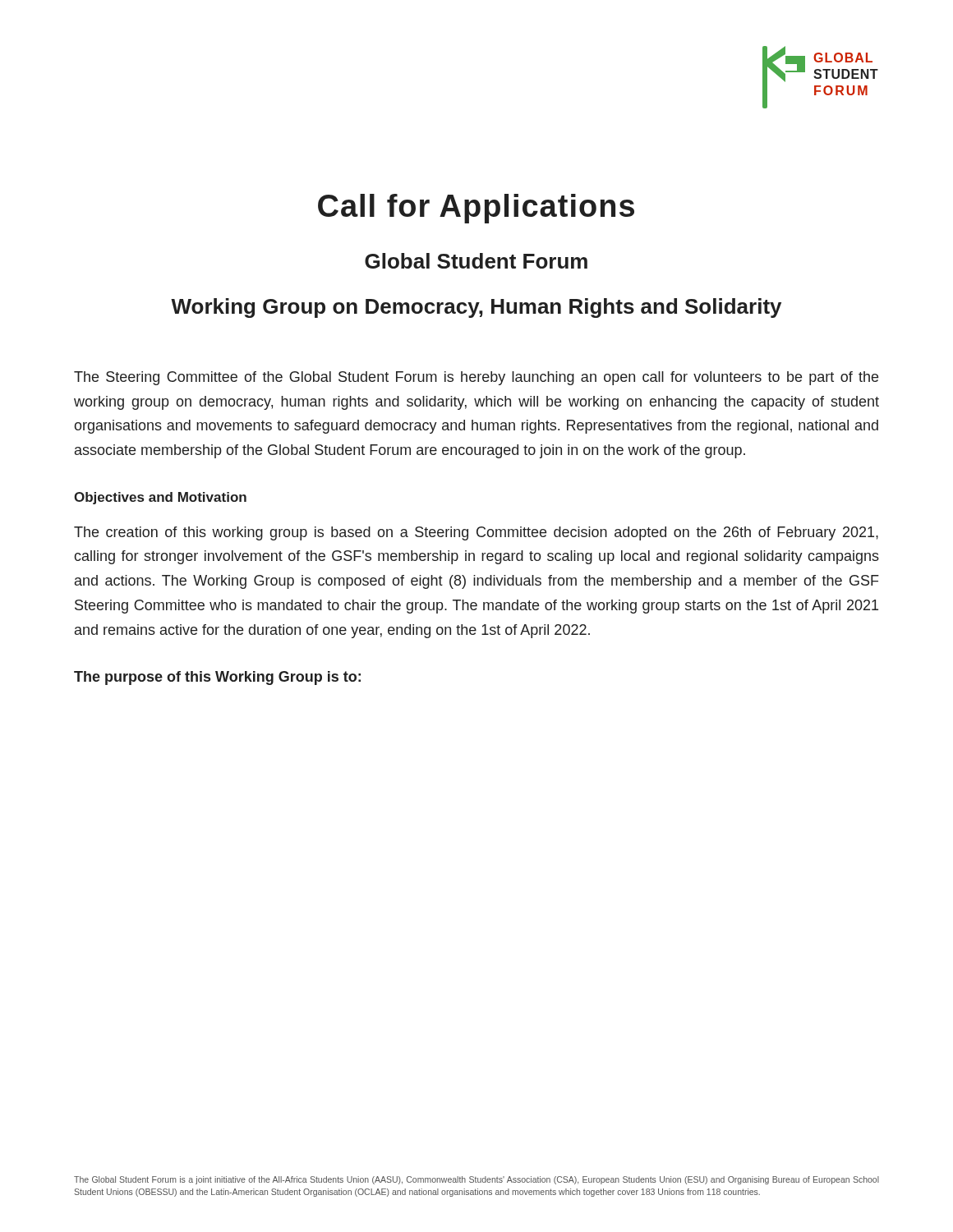Viewport: 953px width, 1232px height.
Task: Click on the section header that reads "Objectives and Motivation"
Action: (160, 497)
